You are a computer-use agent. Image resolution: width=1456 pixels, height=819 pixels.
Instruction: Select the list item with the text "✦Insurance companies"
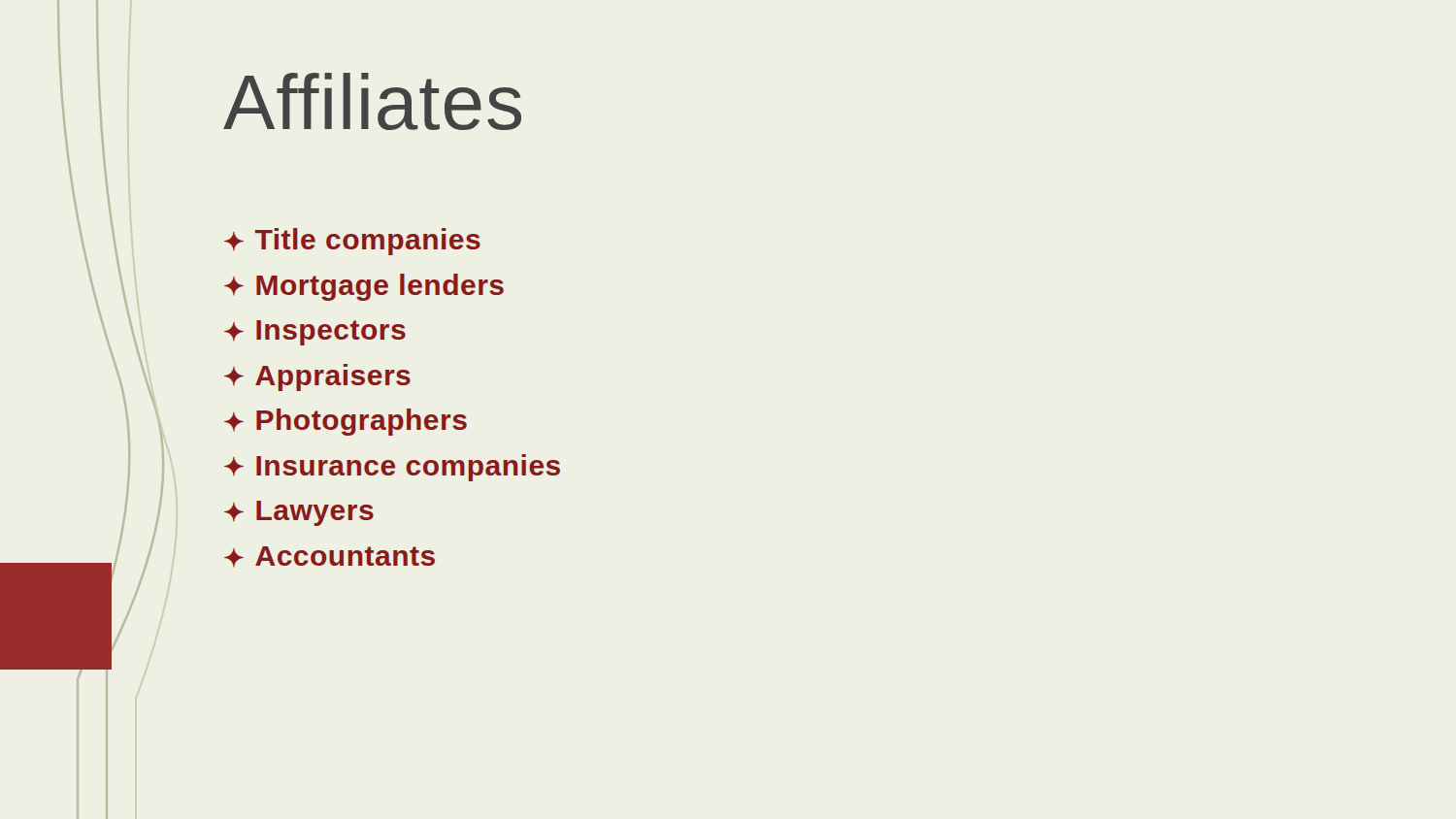coord(393,466)
